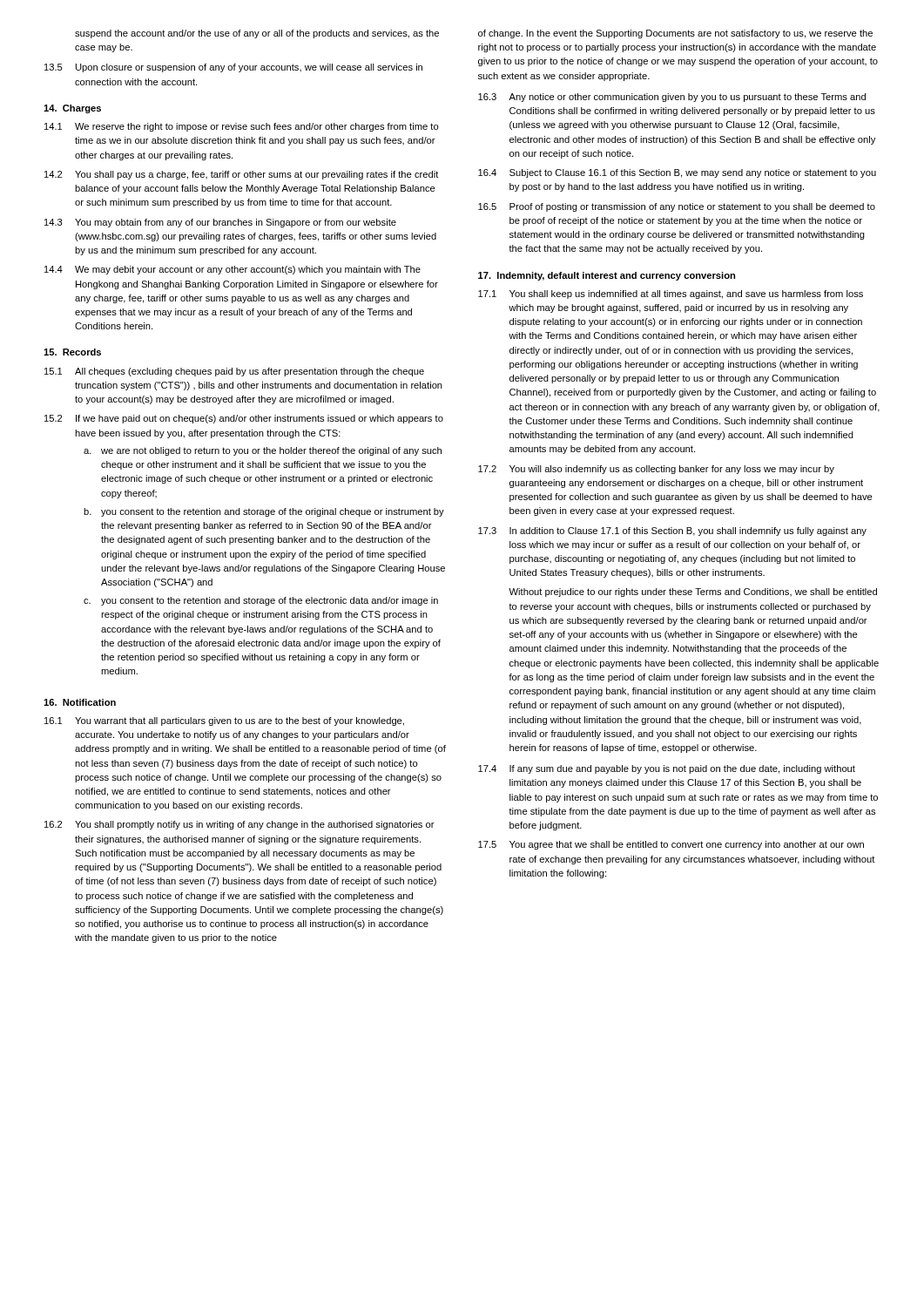Where is the passage that starts "14.2 You shall pay us"?
The image size is (924, 1307).
point(245,188)
